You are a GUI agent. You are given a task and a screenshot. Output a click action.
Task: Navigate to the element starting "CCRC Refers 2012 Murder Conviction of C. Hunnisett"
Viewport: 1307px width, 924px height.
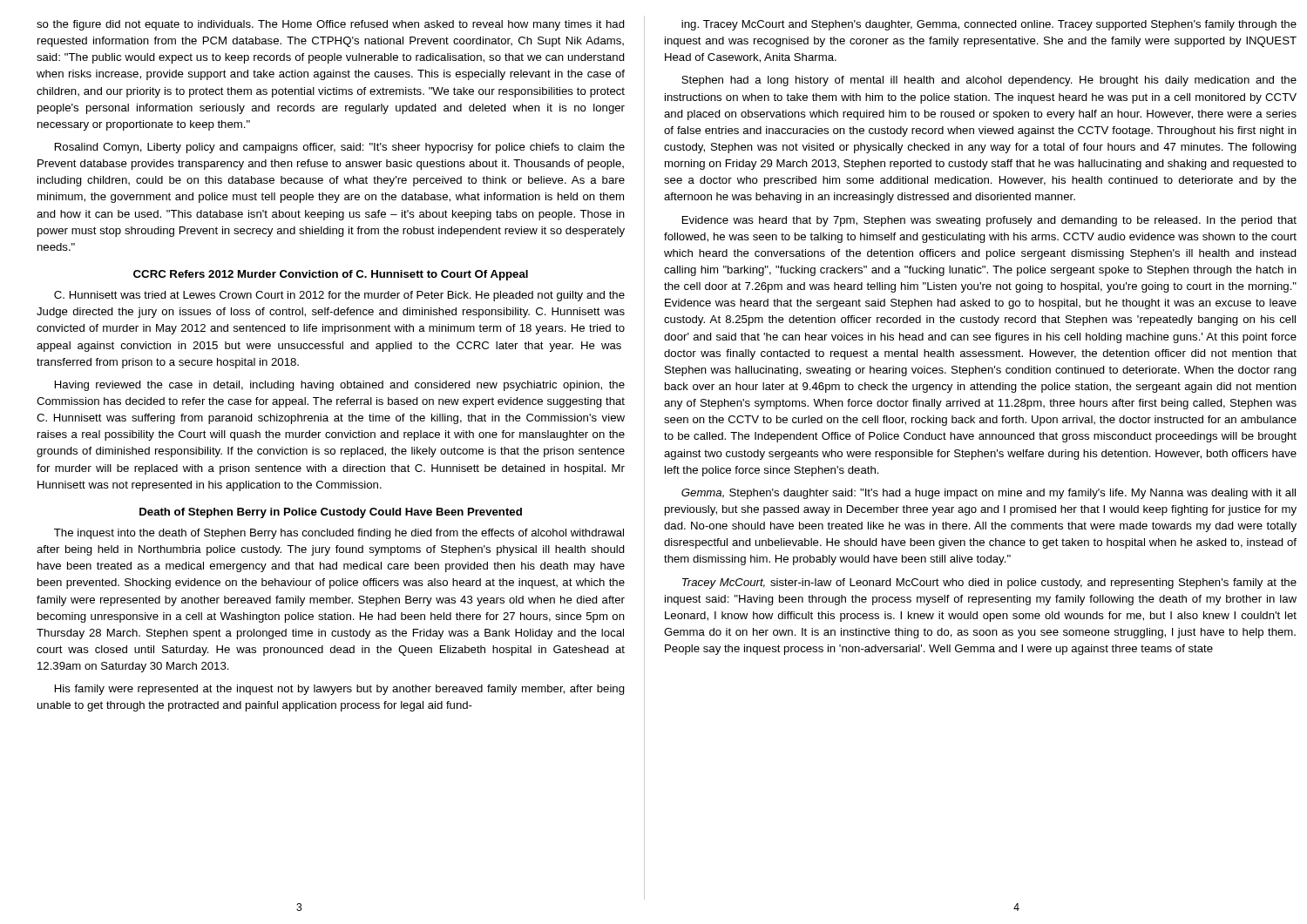coord(331,274)
